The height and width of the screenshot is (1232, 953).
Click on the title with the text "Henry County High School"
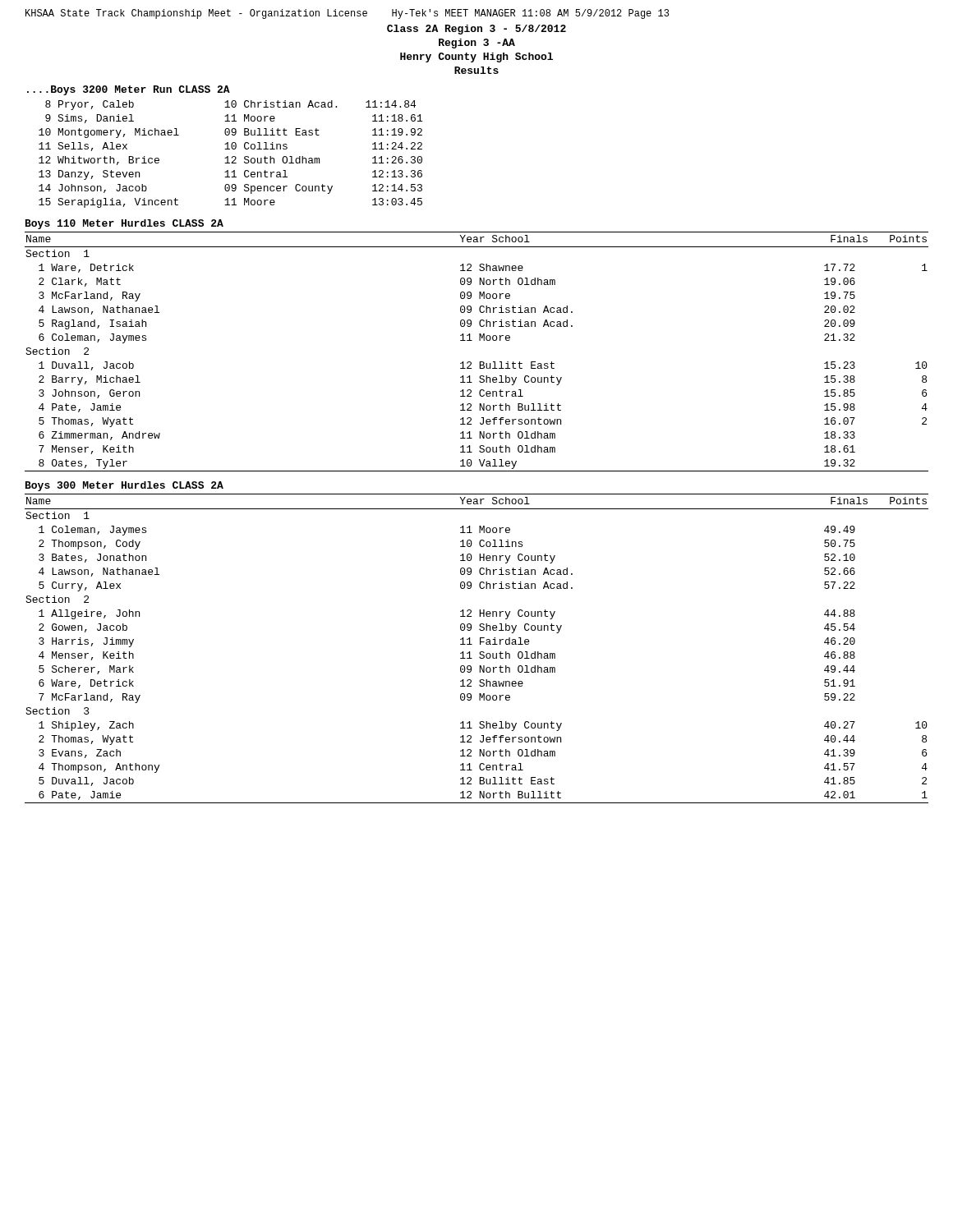(x=476, y=57)
